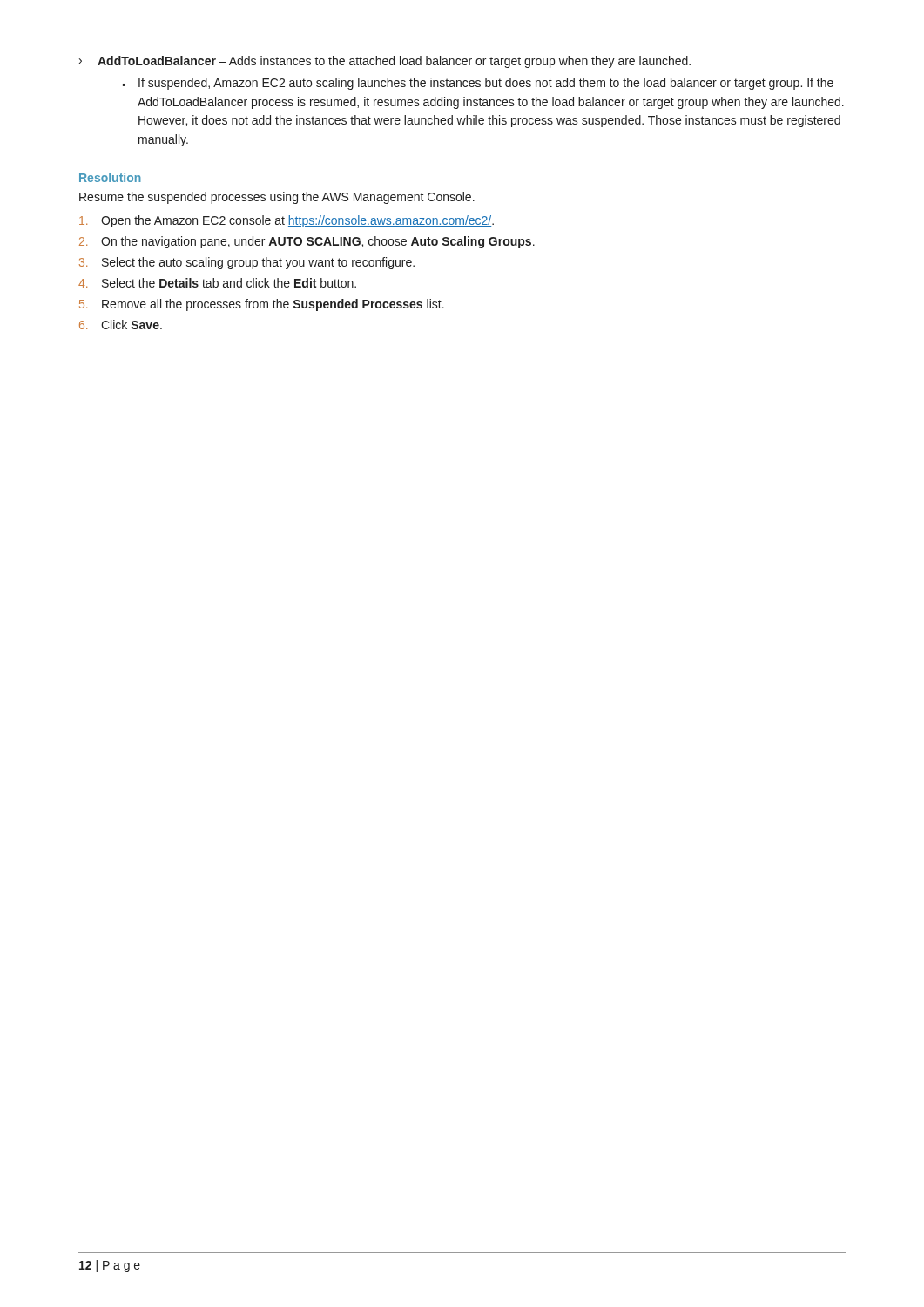Locate the list item that reads "2. On the navigation pane, under AUTO SCALING,"
924x1307 pixels.
tap(462, 242)
